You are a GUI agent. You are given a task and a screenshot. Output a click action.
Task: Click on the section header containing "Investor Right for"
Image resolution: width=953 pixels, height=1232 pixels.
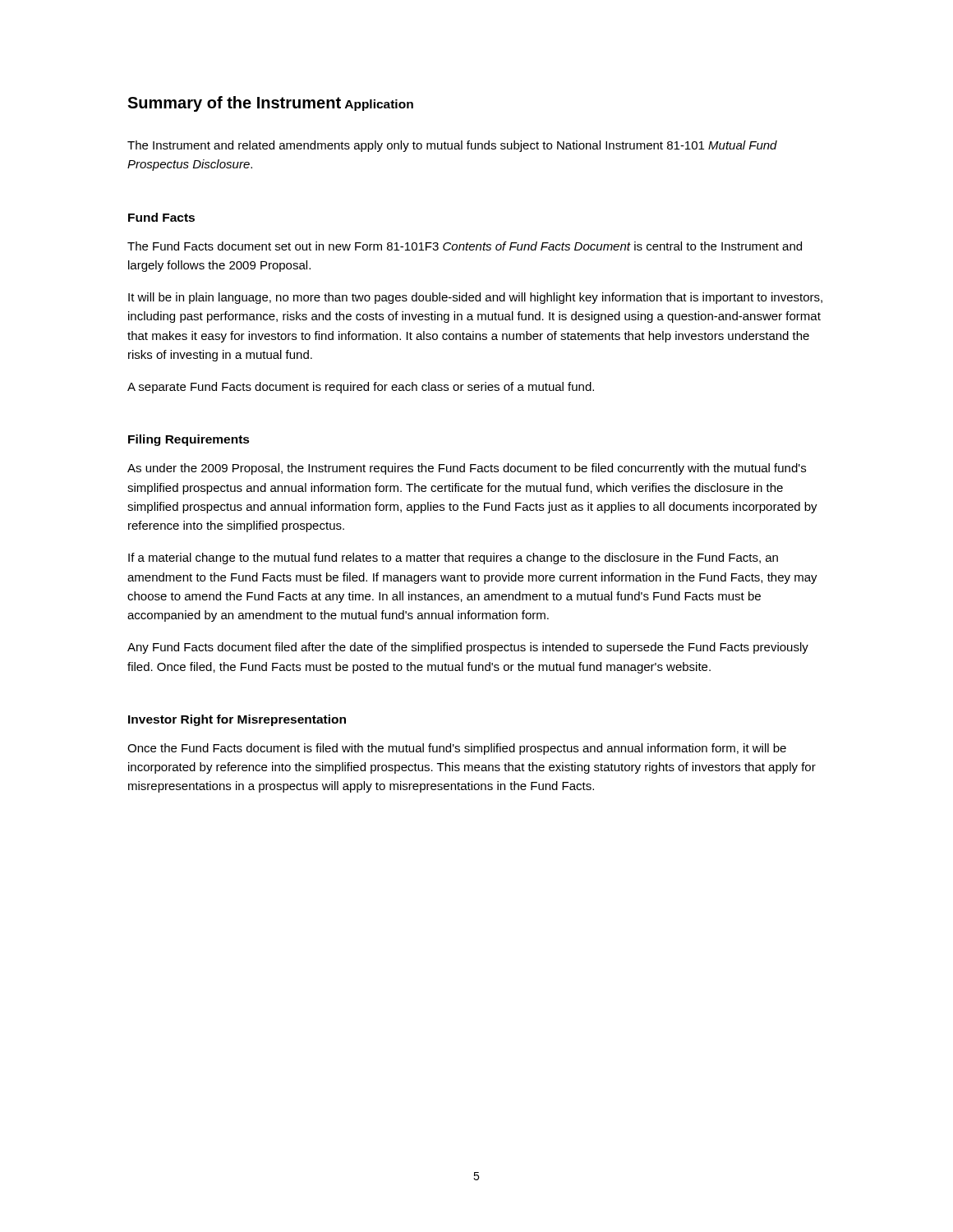(x=237, y=719)
